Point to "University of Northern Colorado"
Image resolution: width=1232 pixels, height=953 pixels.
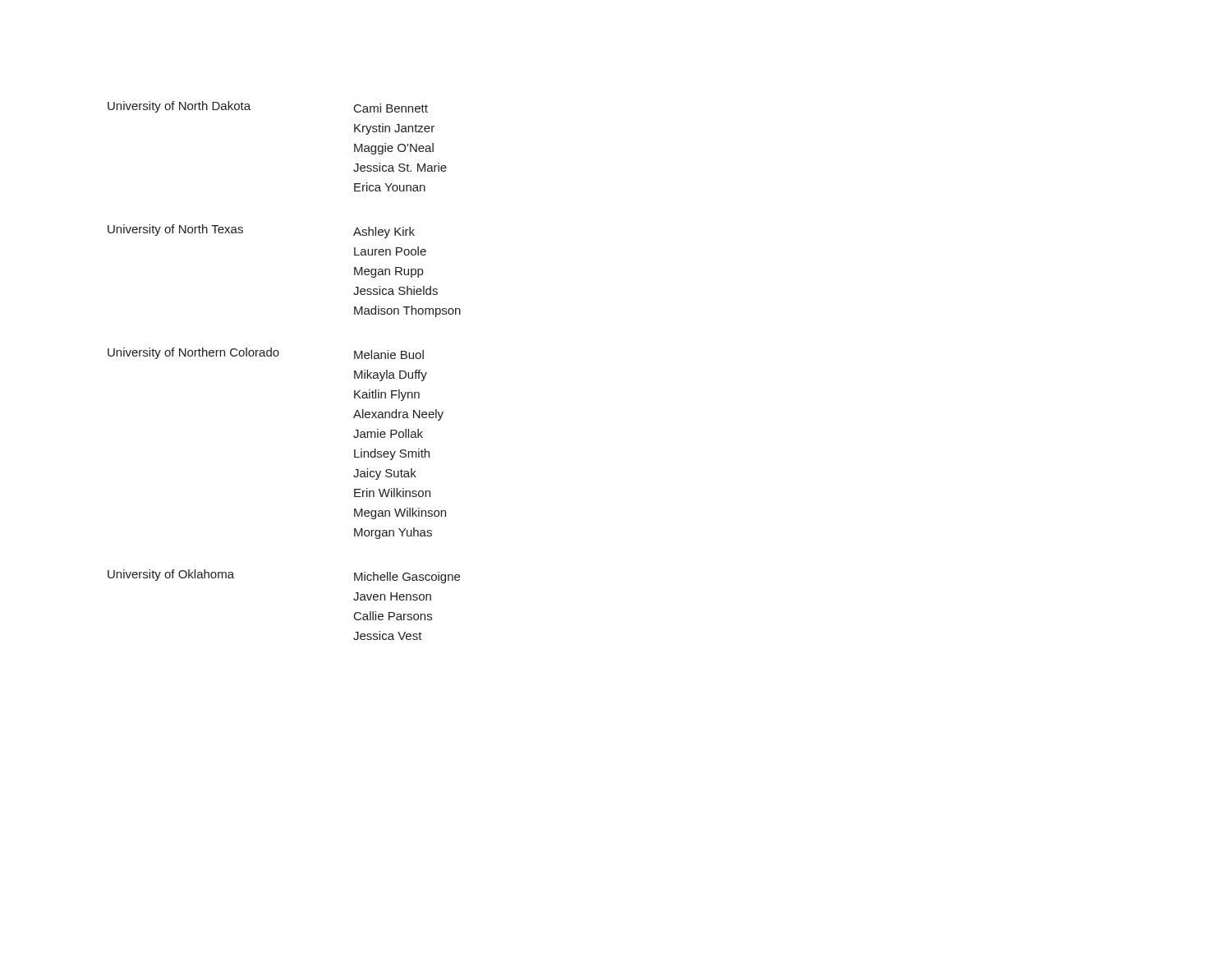pyautogui.click(x=193, y=352)
